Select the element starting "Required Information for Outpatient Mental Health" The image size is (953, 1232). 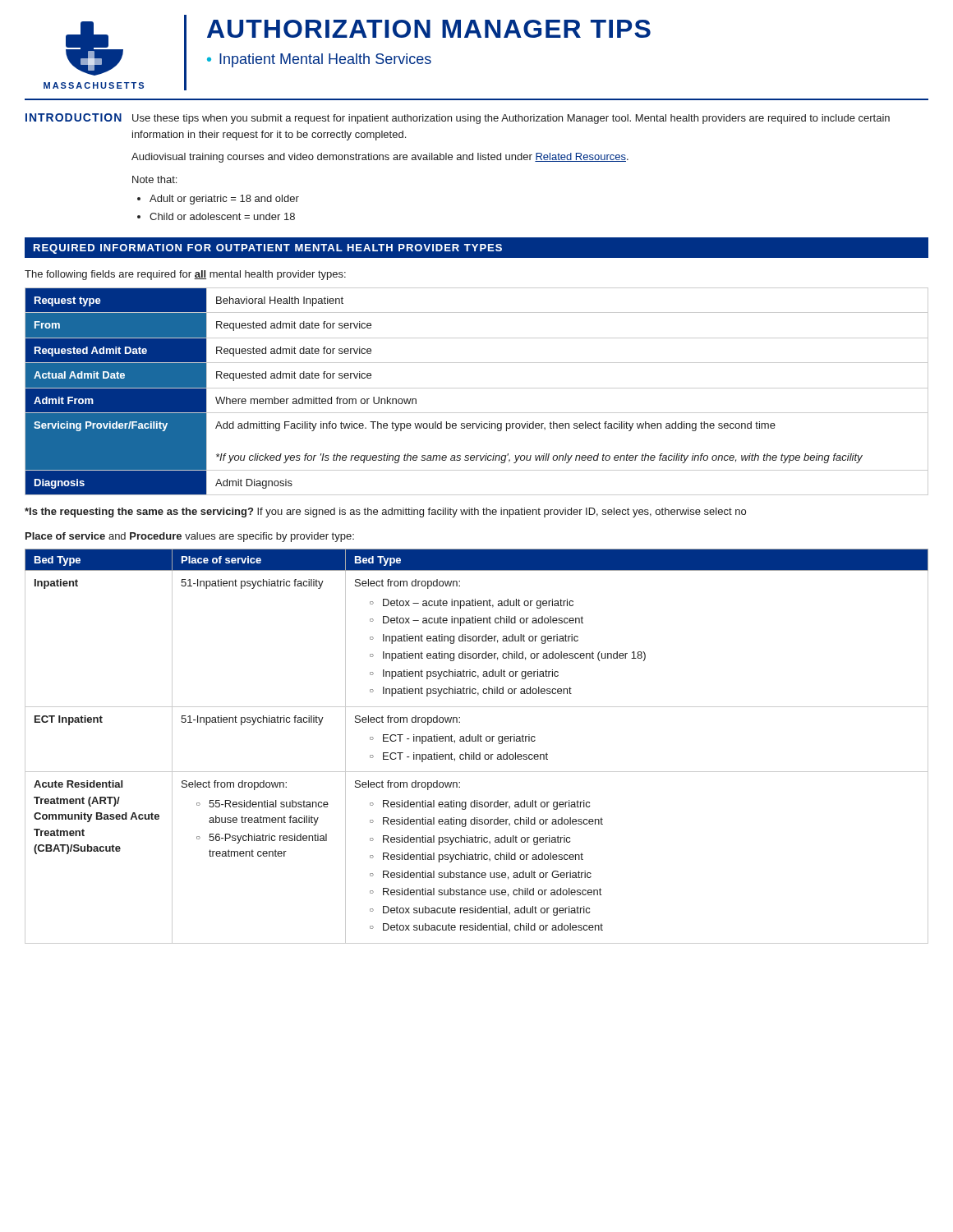pyautogui.click(x=268, y=248)
